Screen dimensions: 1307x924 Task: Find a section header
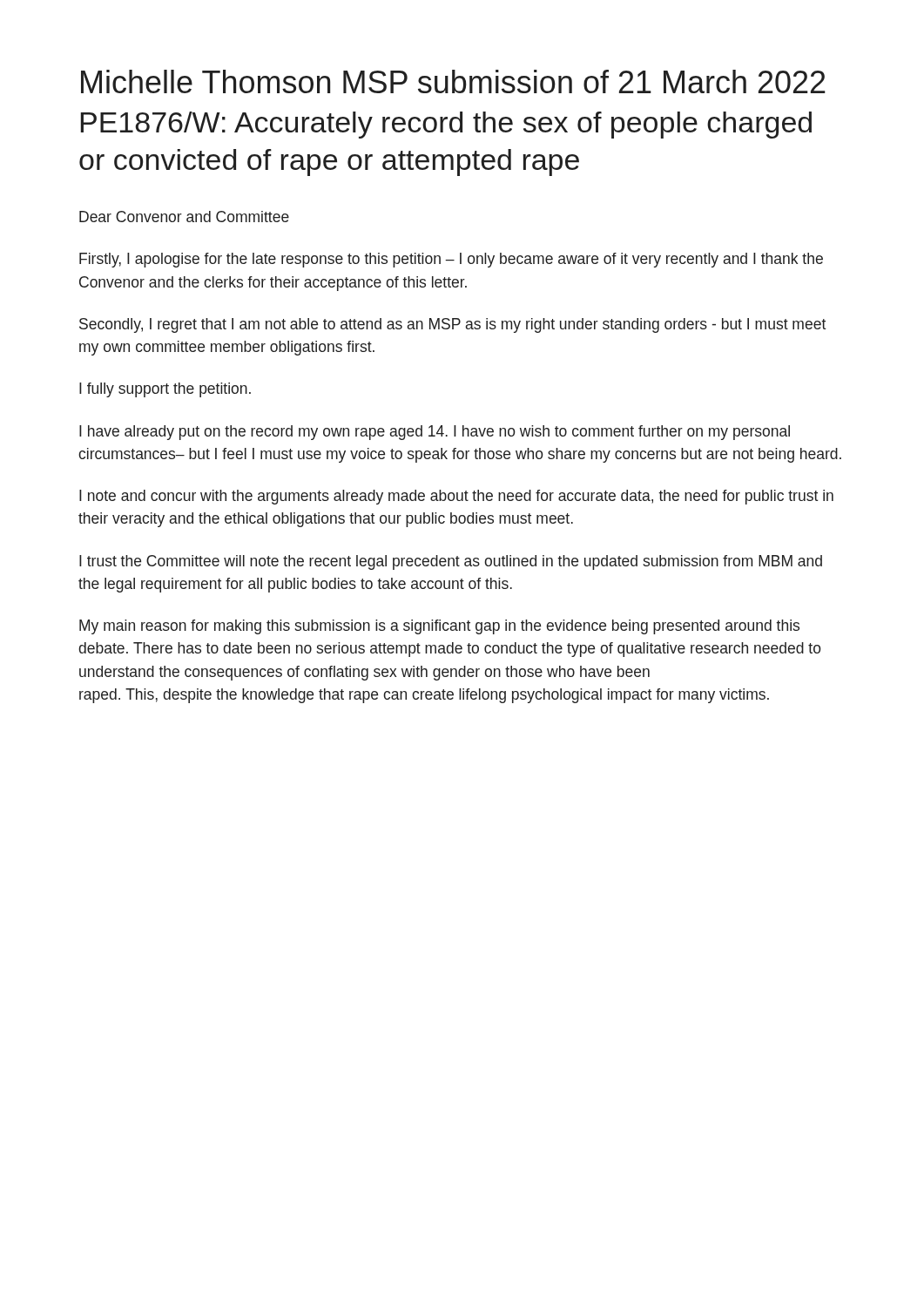point(446,141)
